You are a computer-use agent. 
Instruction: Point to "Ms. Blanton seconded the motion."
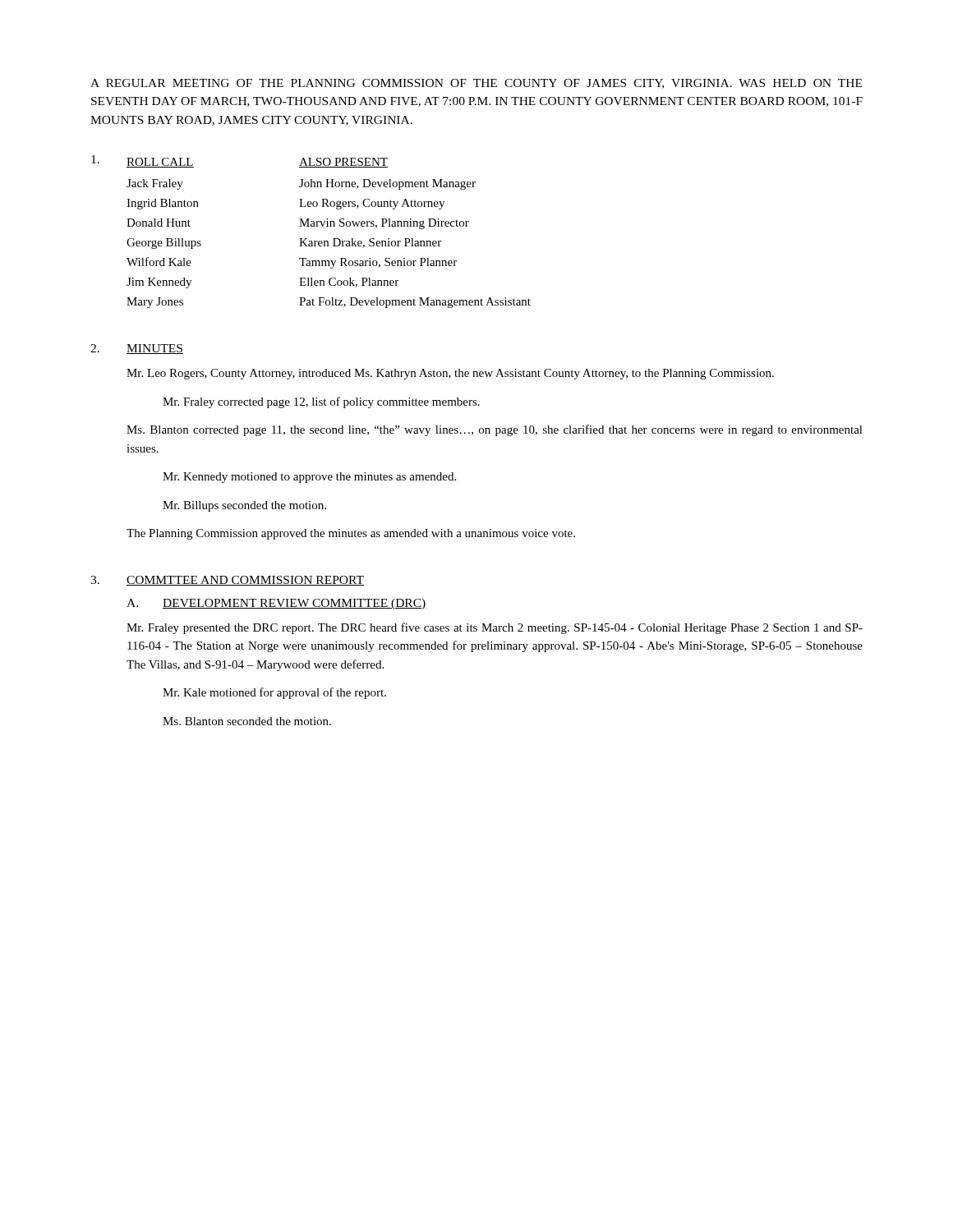point(247,721)
